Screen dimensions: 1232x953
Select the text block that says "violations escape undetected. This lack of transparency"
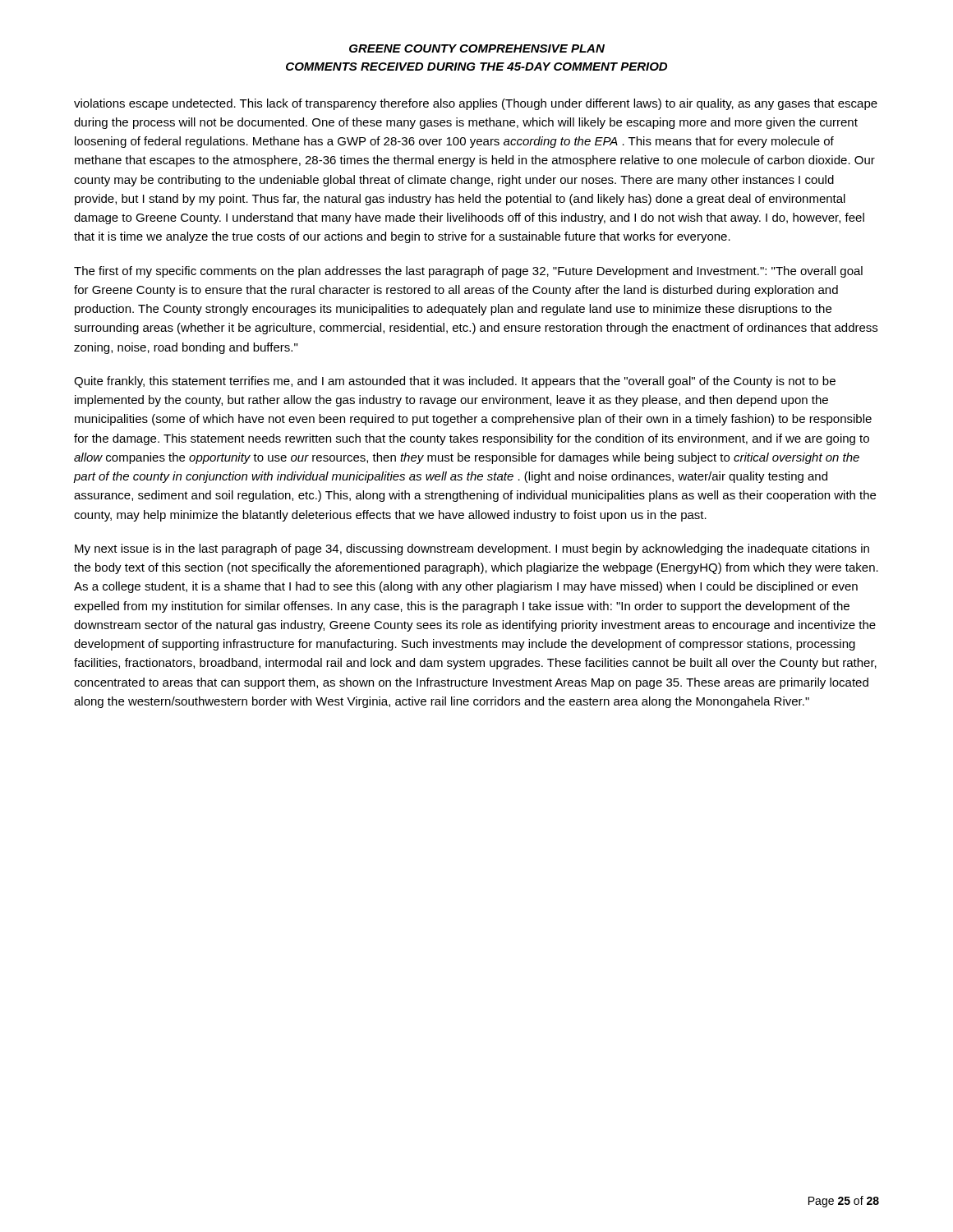click(x=476, y=170)
